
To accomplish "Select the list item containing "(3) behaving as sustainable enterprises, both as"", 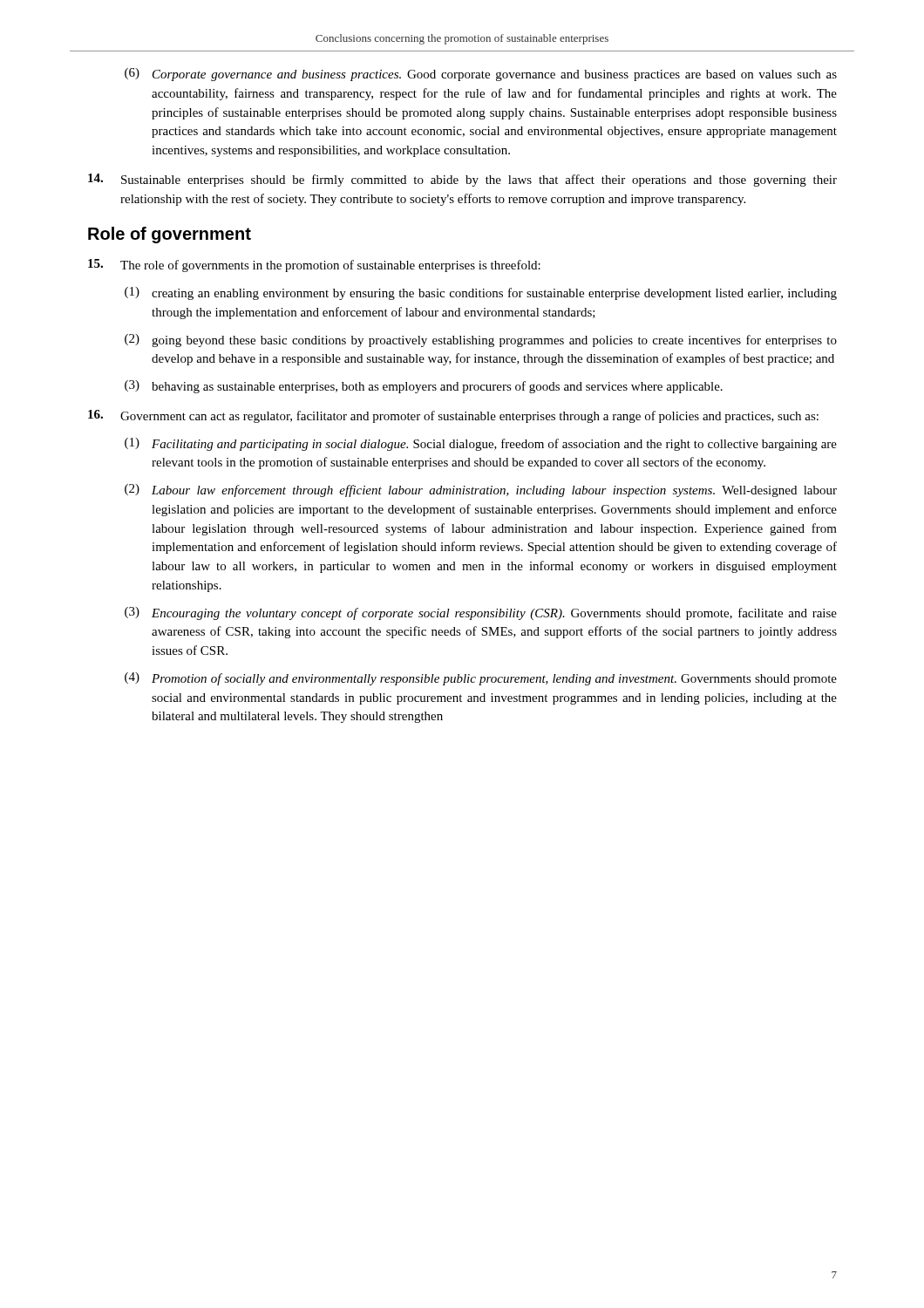I will point(462,387).
